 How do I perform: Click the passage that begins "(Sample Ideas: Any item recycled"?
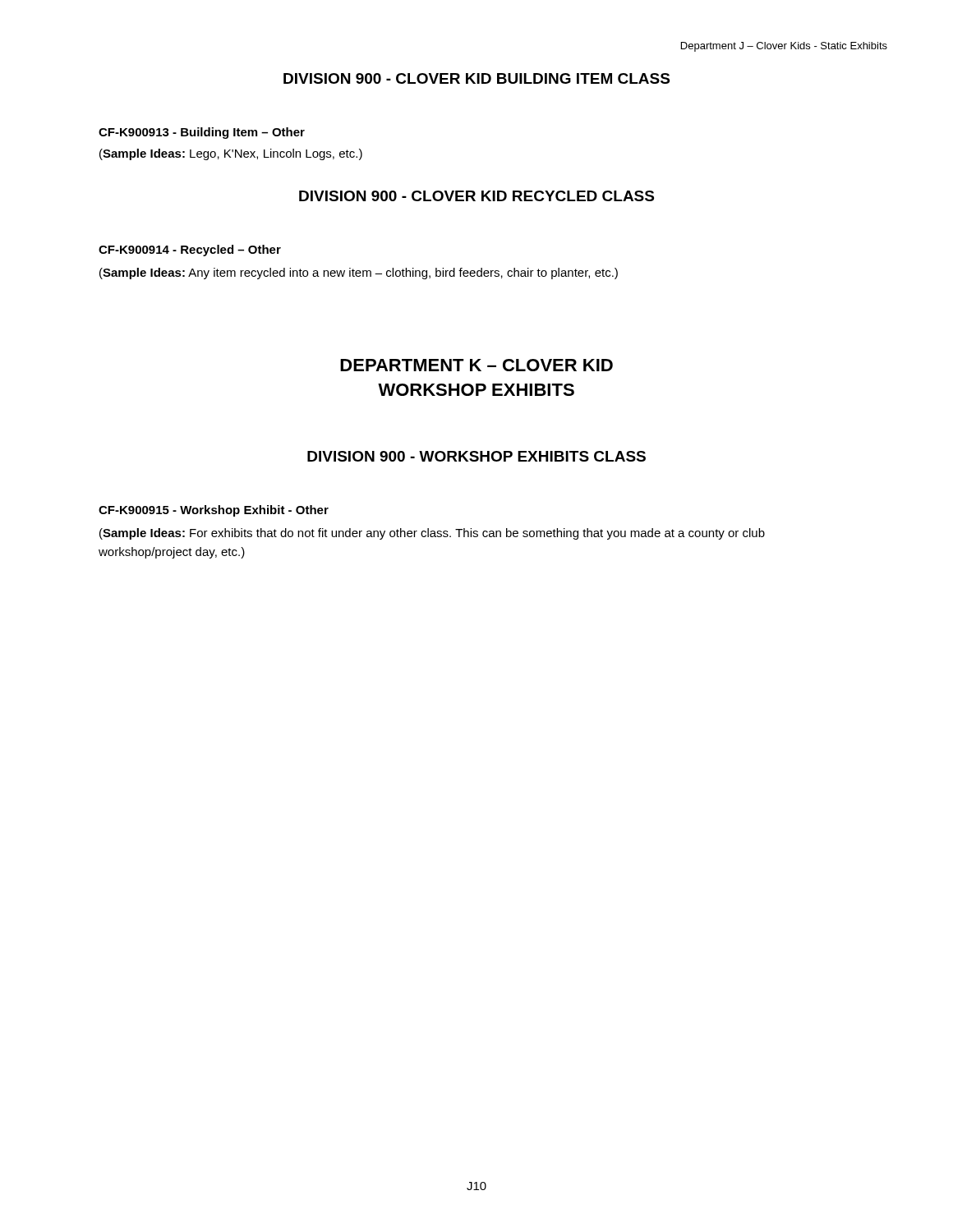[359, 272]
